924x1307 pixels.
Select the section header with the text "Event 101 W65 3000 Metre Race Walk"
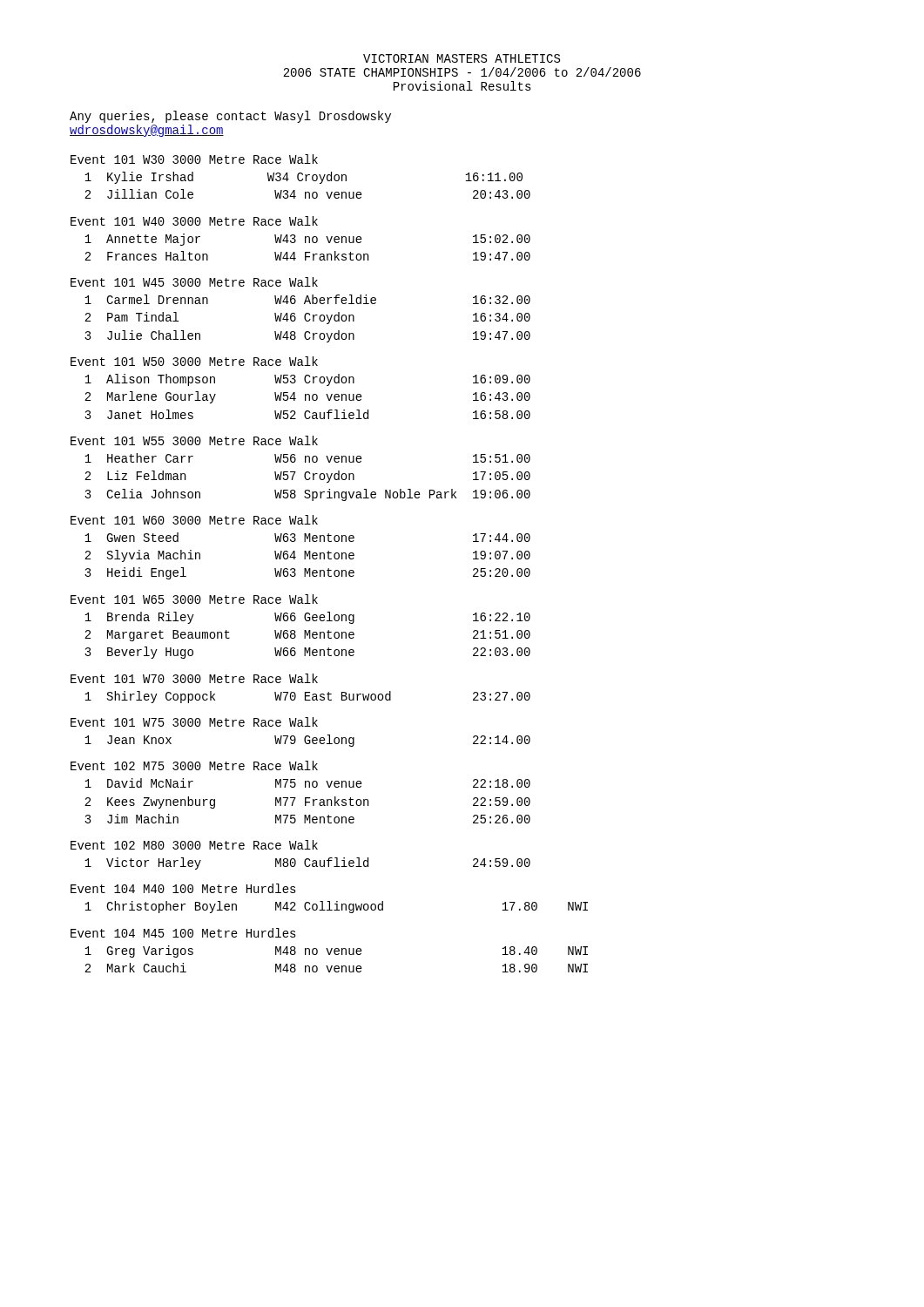[x=194, y=600]
